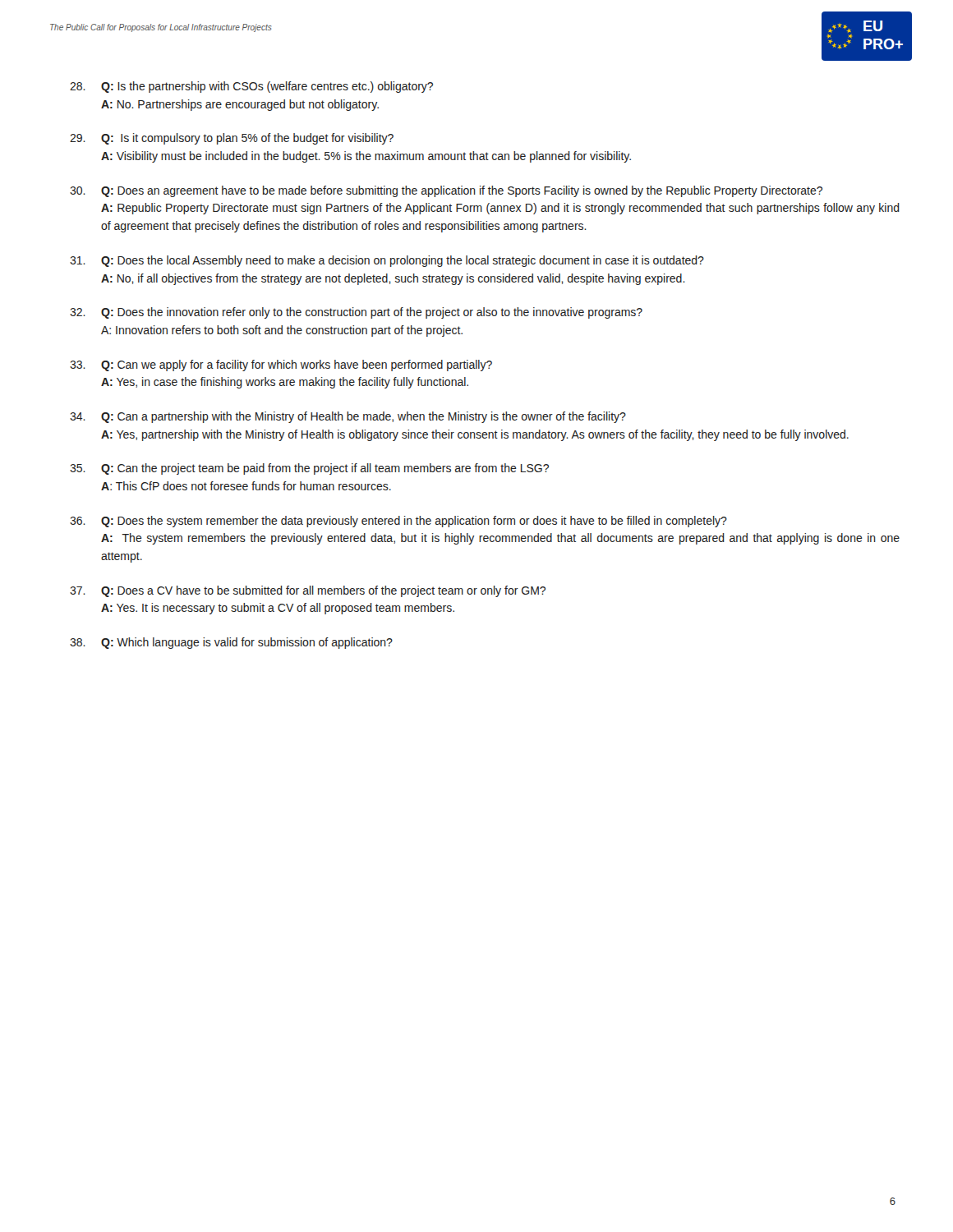Viewport: 953px width, 1232px height.
Task: Find the list item that says "29. Q: Is it compulsory"
Action: tap(351, 148)
